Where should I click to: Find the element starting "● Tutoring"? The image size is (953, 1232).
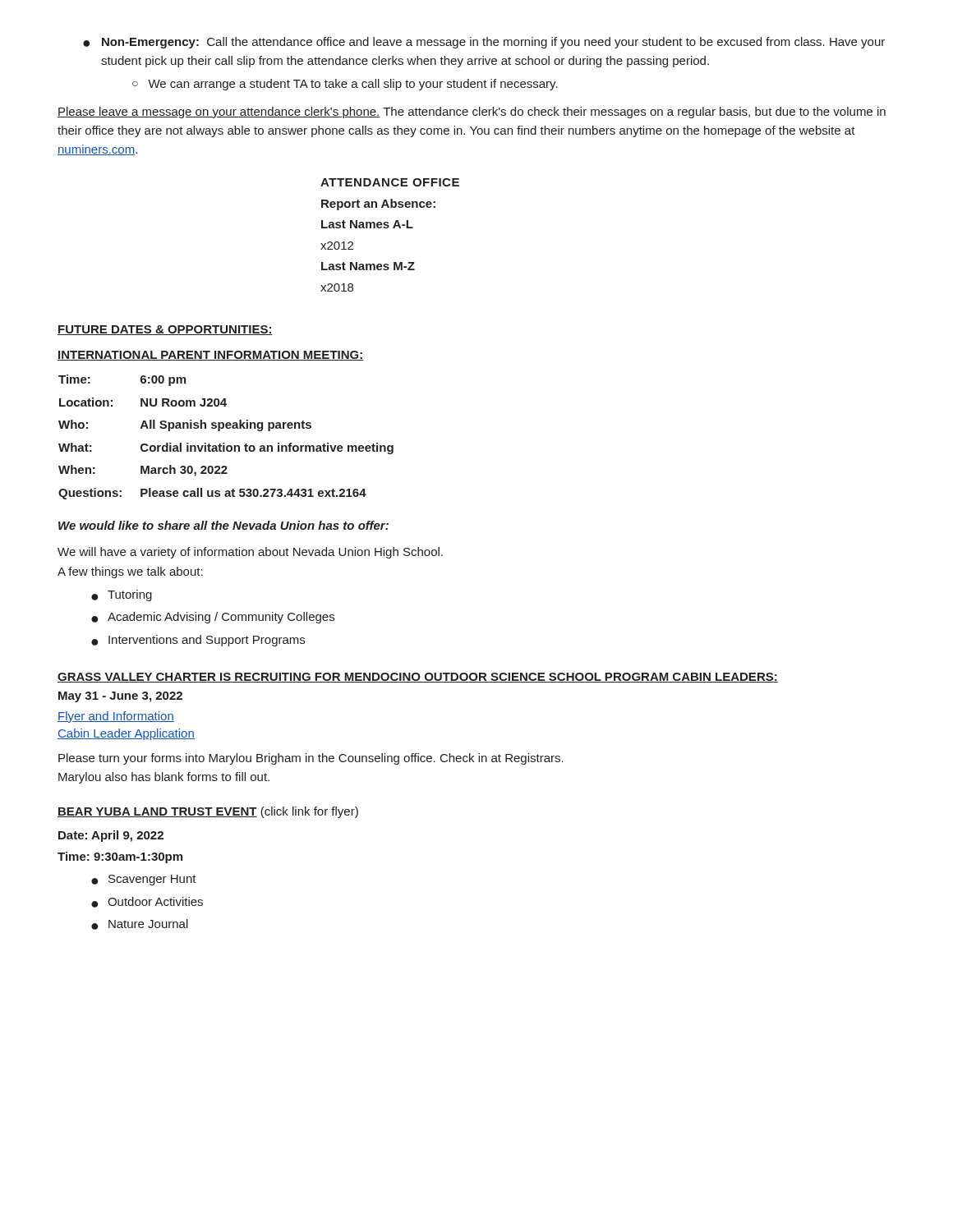click(121, 597)
